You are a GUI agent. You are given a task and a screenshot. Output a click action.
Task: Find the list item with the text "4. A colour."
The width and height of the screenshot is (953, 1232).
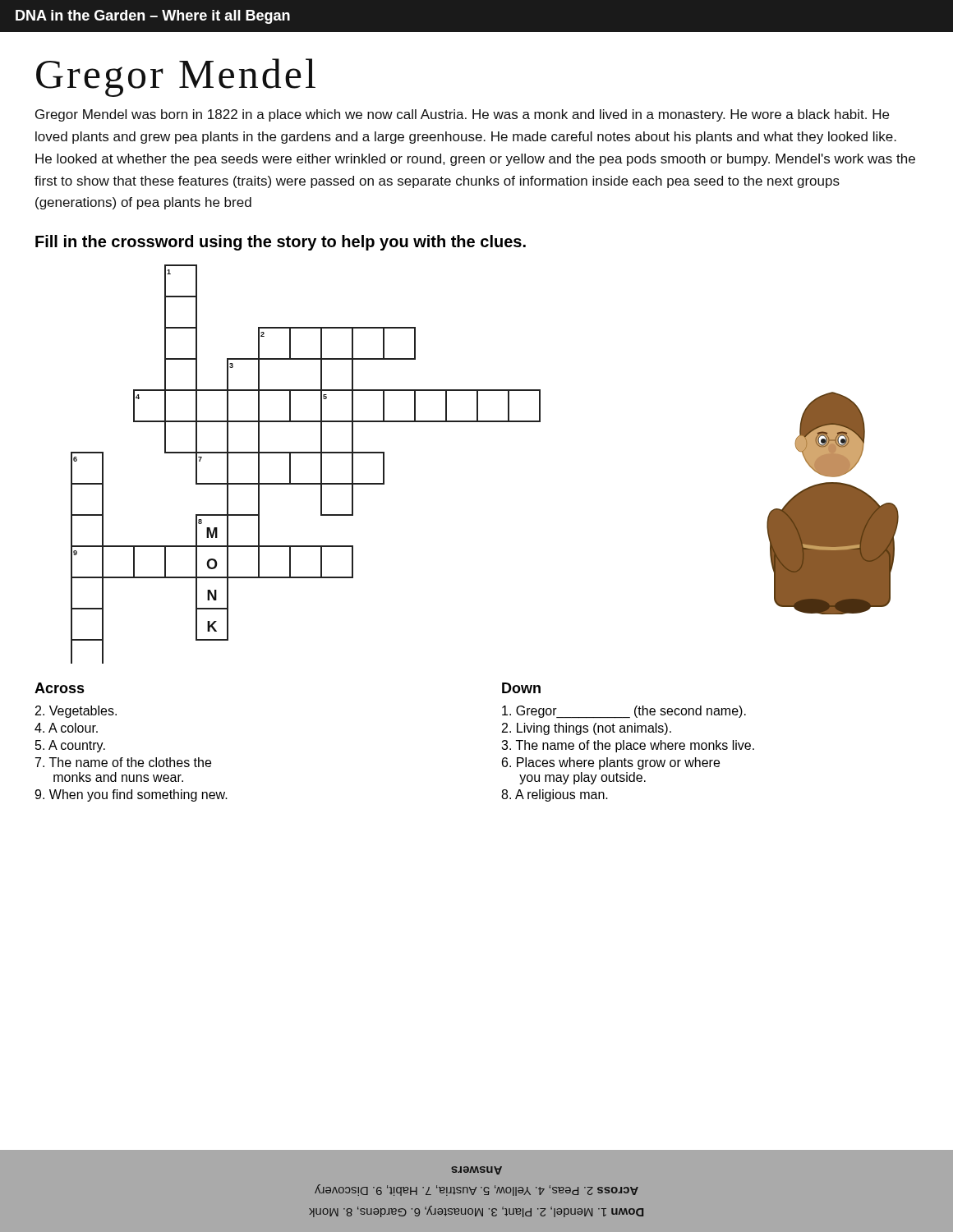click(x=67, y=728)
